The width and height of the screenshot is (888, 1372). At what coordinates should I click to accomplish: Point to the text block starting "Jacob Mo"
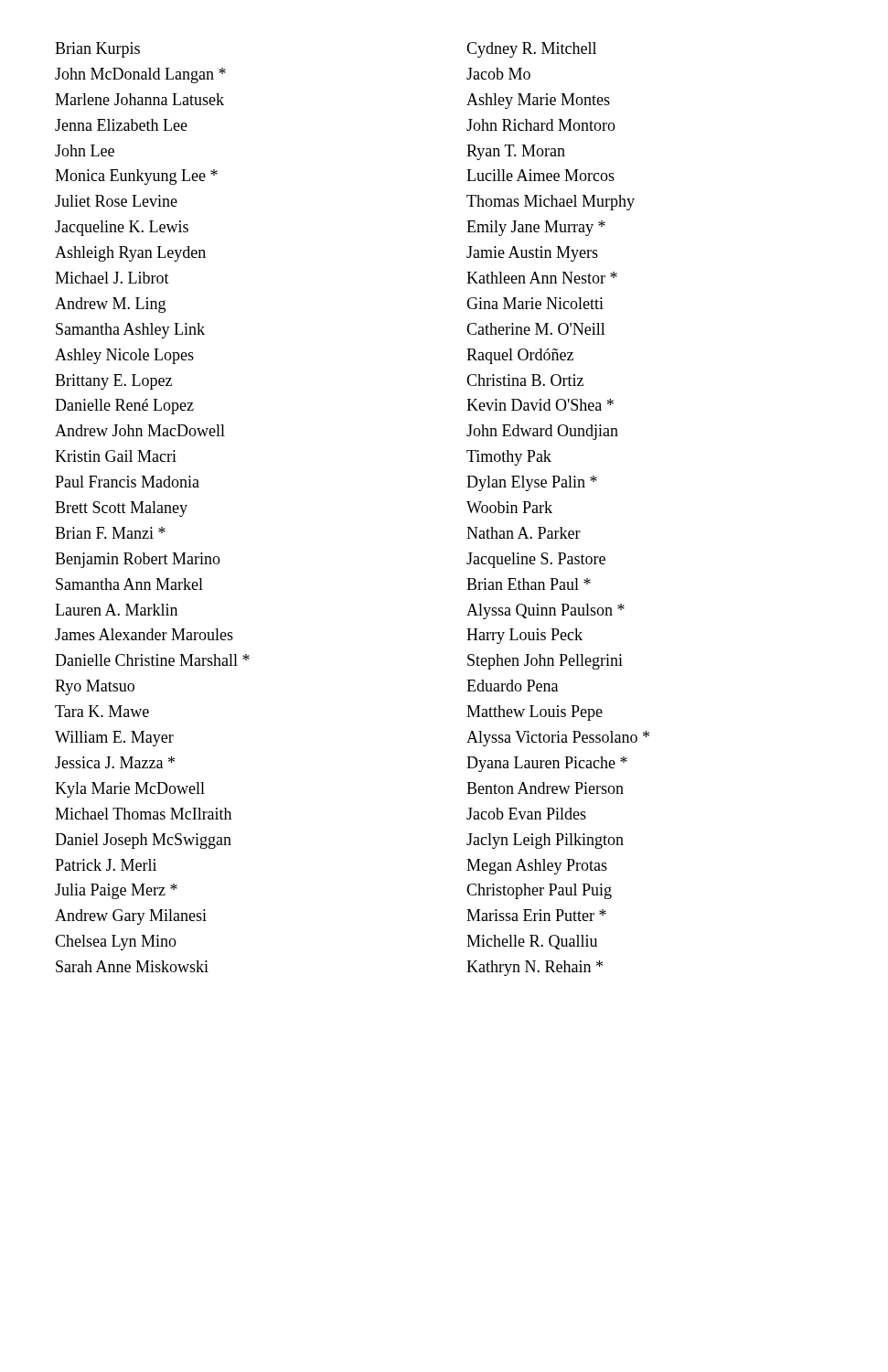tap(499, 74)
